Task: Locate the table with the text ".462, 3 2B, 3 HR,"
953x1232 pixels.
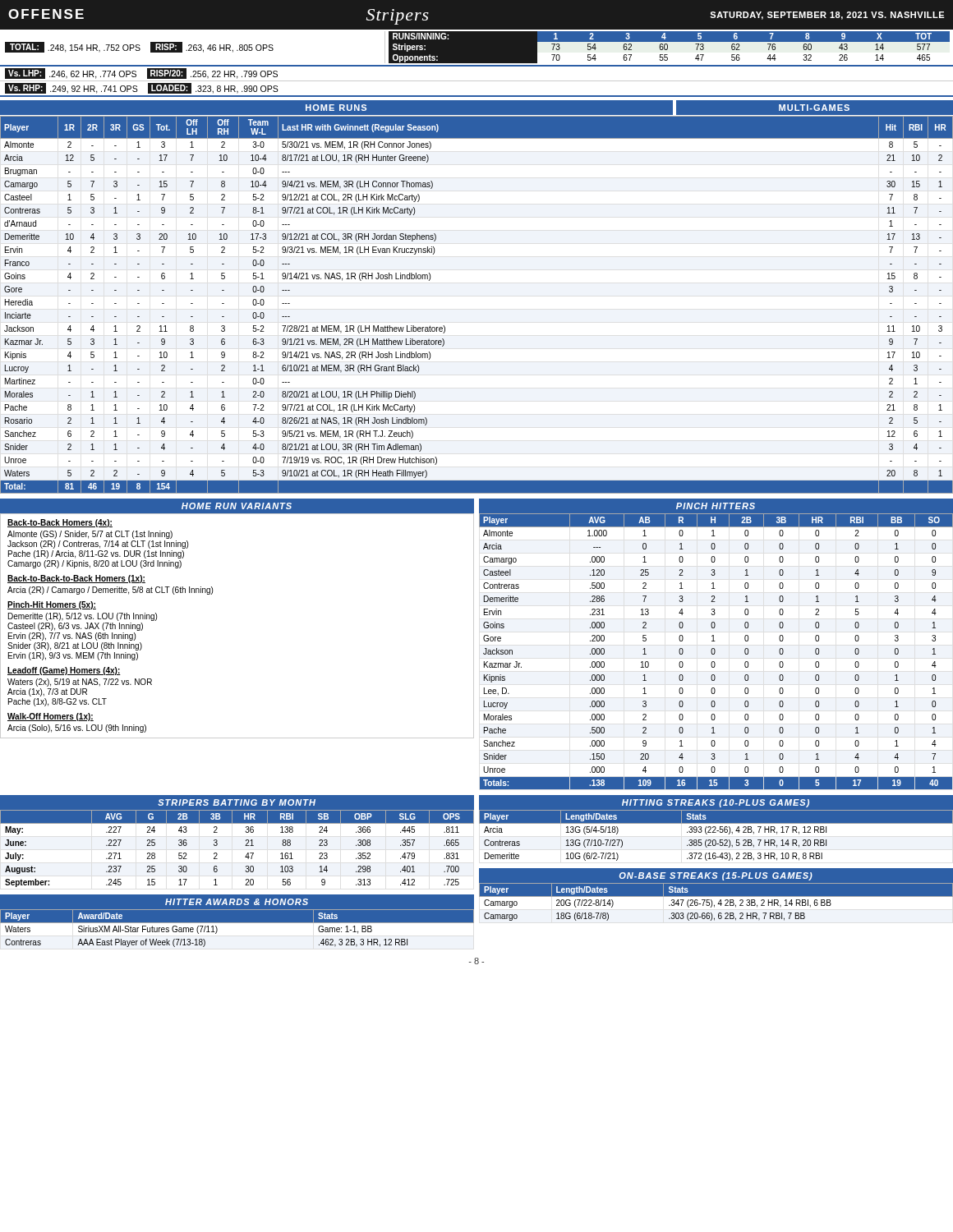Action: tap(237, 929)
